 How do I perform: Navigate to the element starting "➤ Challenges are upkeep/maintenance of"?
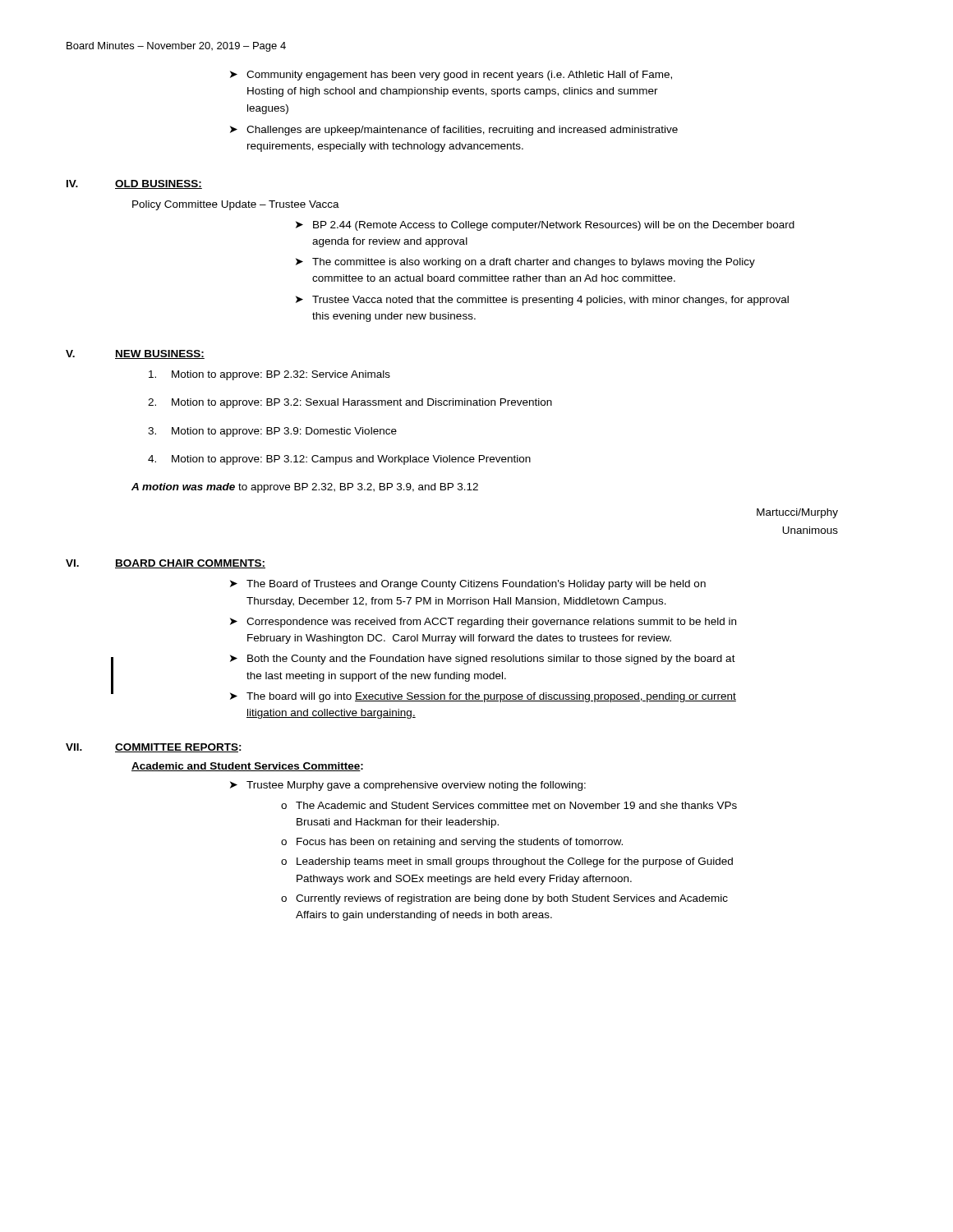pos(462,137)
